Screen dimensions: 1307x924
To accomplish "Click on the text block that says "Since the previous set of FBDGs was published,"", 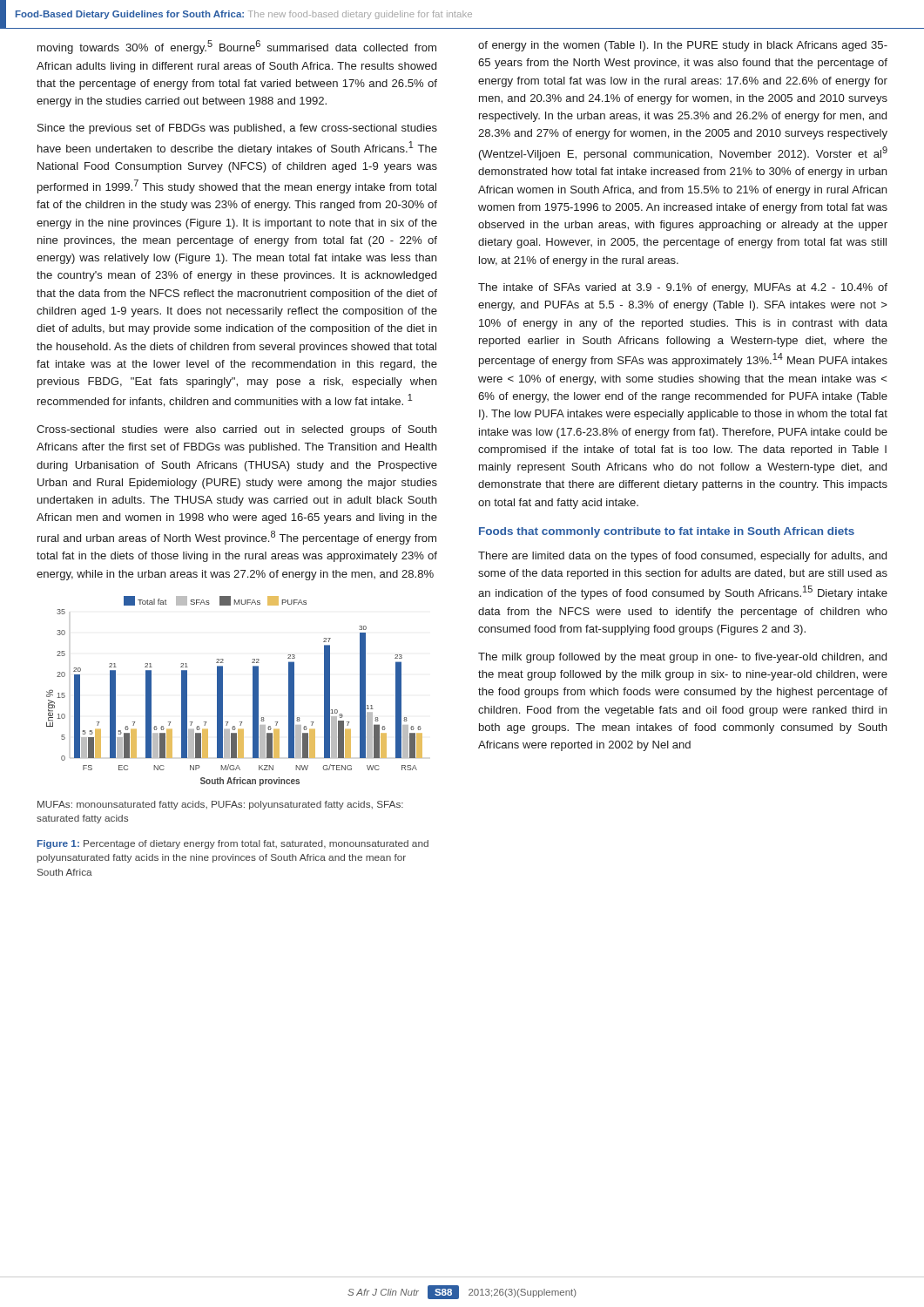I will (x=237, y=266).
